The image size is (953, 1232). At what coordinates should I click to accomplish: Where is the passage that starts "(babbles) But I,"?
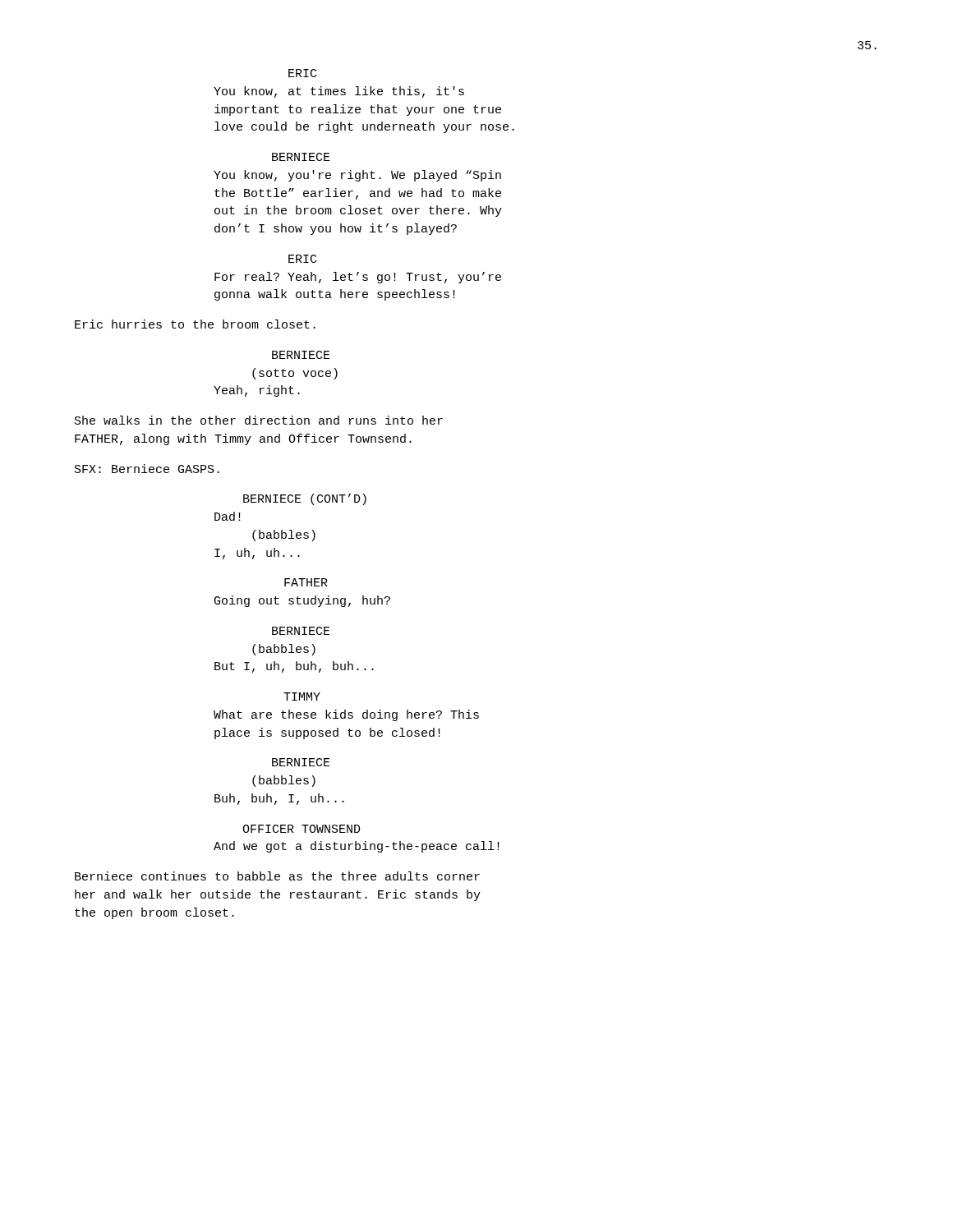[295, 659]
